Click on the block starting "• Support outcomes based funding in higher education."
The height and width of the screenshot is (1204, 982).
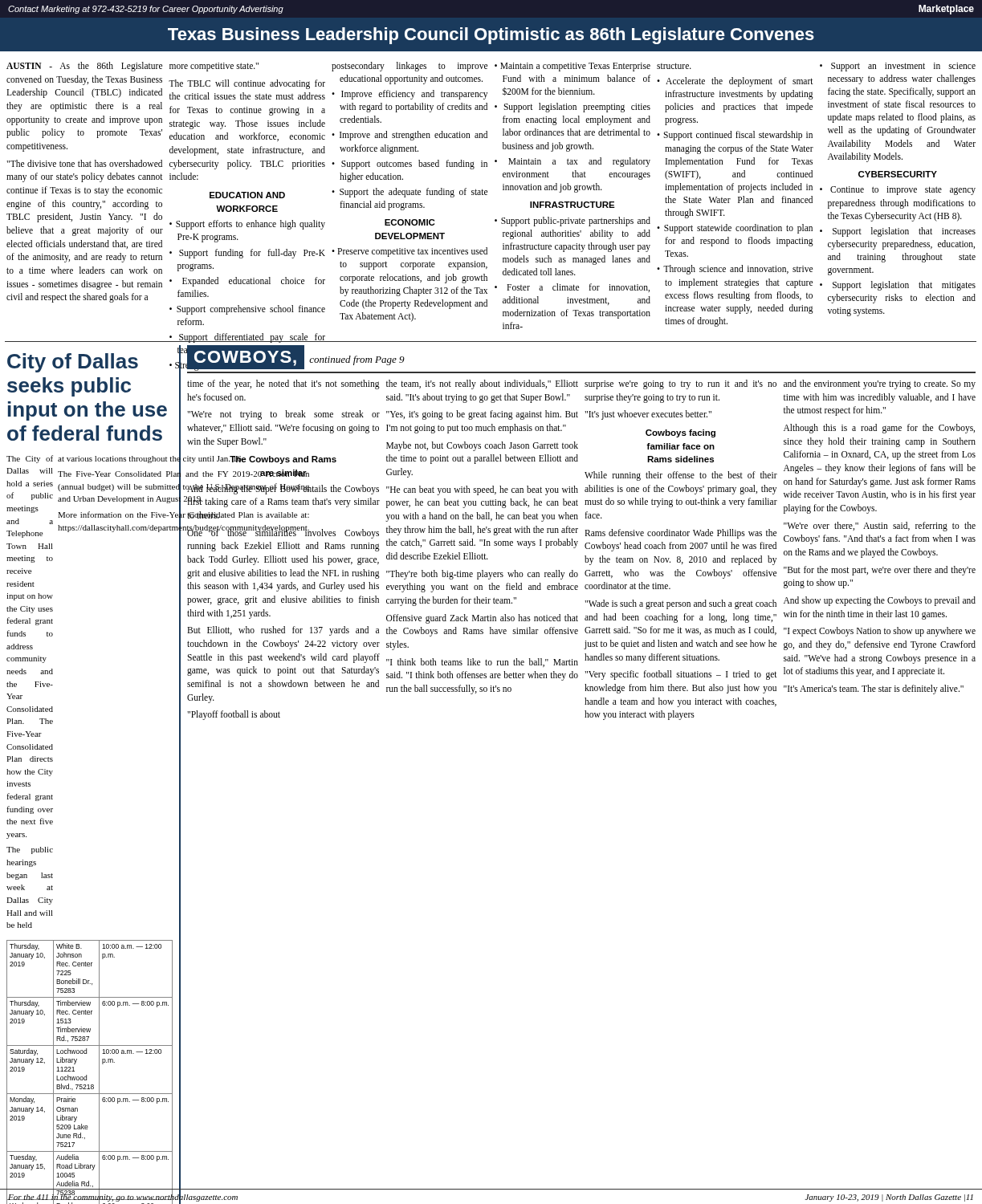(x=410, y=170)
